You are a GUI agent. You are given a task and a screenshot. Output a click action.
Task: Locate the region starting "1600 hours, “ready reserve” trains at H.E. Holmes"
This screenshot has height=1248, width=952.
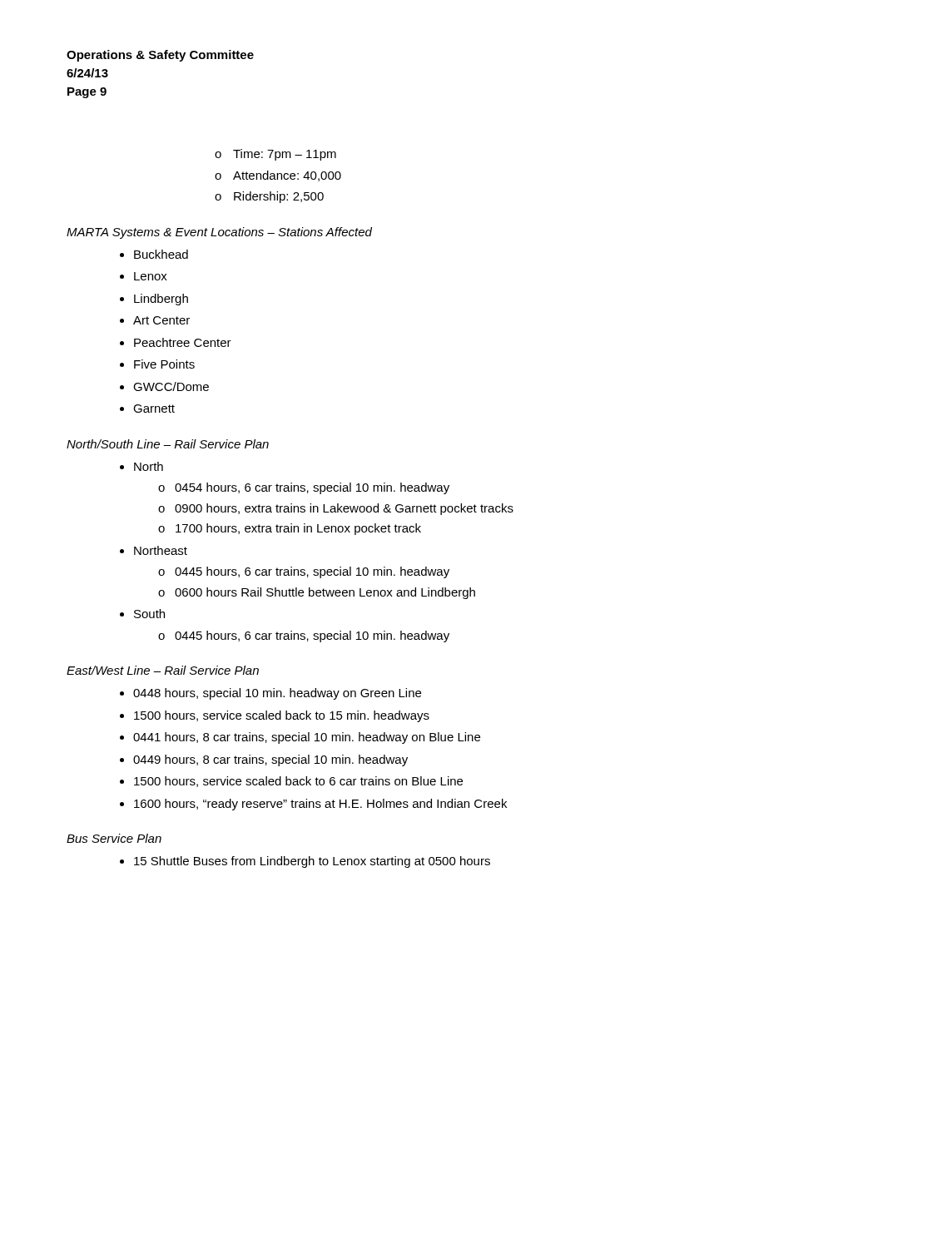click(320, 803)
